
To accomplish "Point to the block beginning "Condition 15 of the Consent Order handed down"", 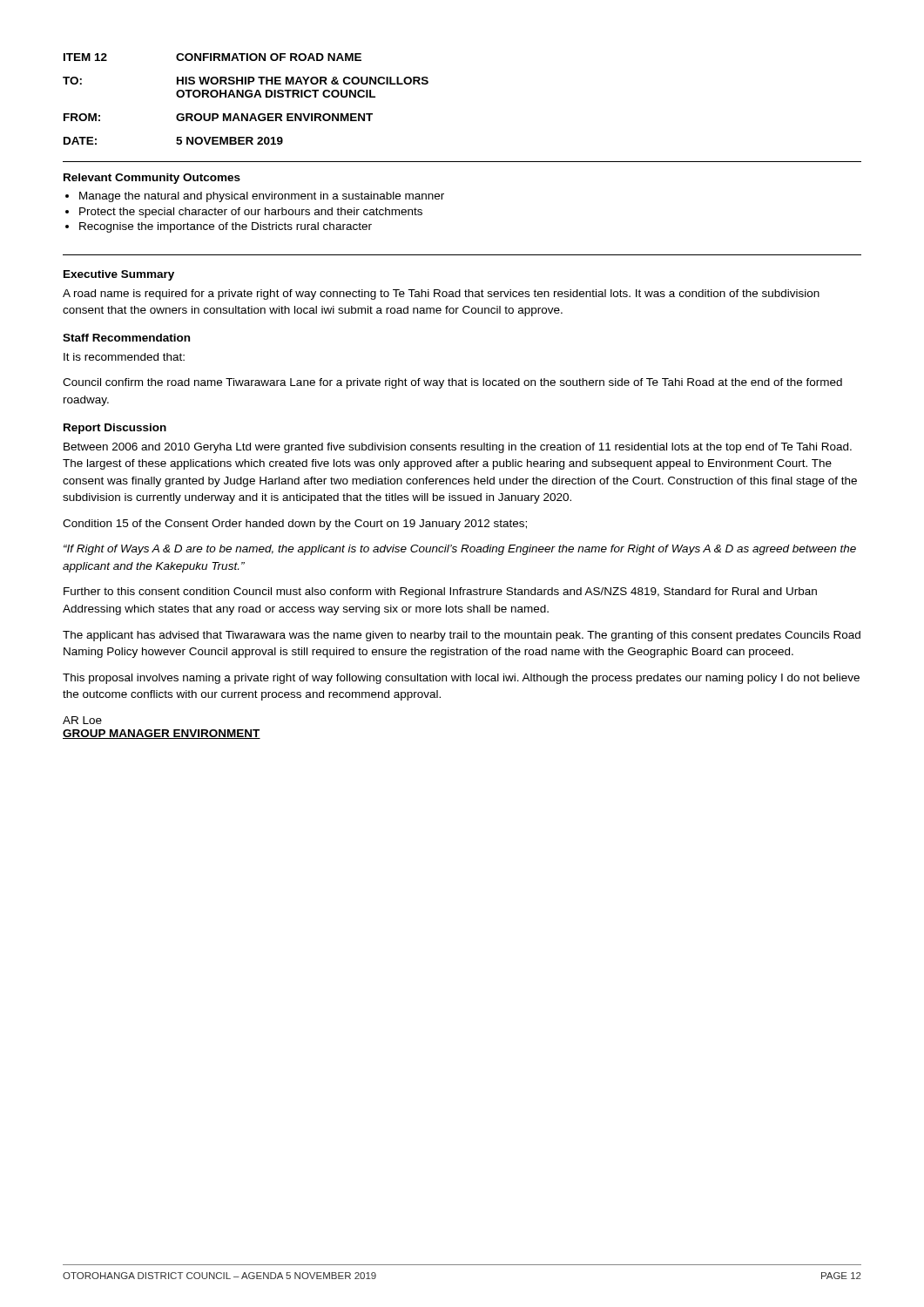I will coord(295,523).
